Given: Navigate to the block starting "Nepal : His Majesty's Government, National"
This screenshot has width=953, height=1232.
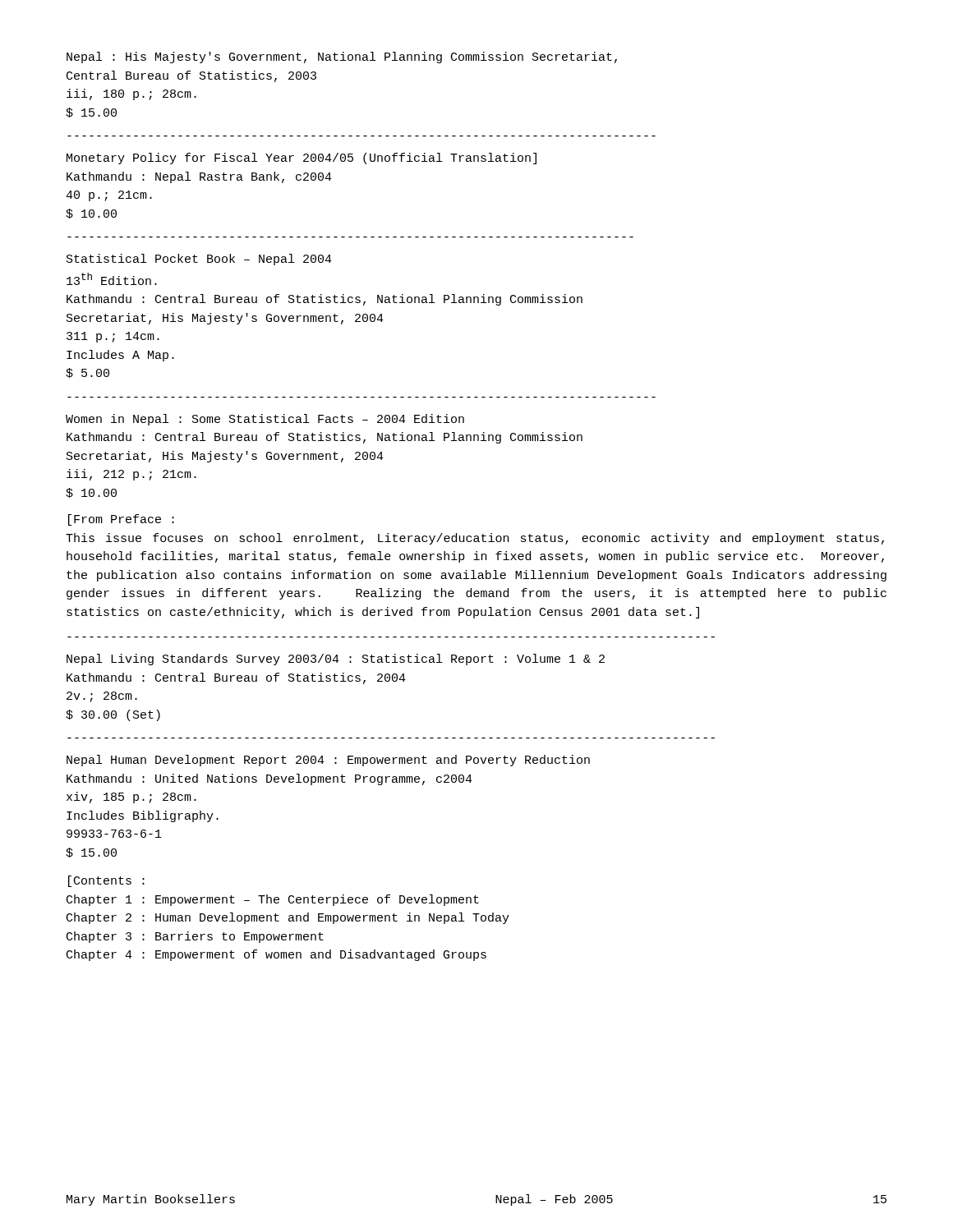Looking at the screenshot, I should (x=342, y=57).
